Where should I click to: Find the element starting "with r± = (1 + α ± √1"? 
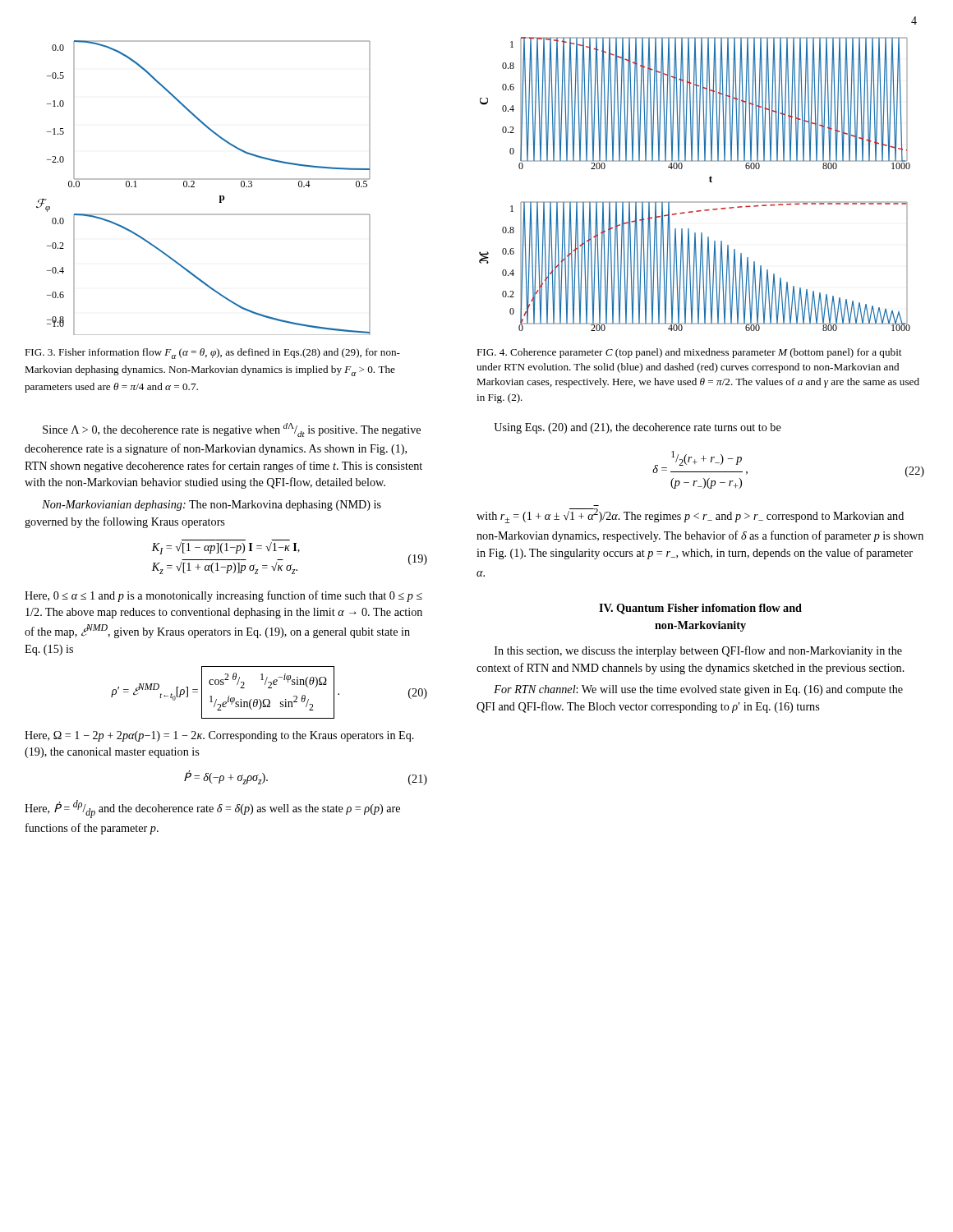[x=700, y=543]
